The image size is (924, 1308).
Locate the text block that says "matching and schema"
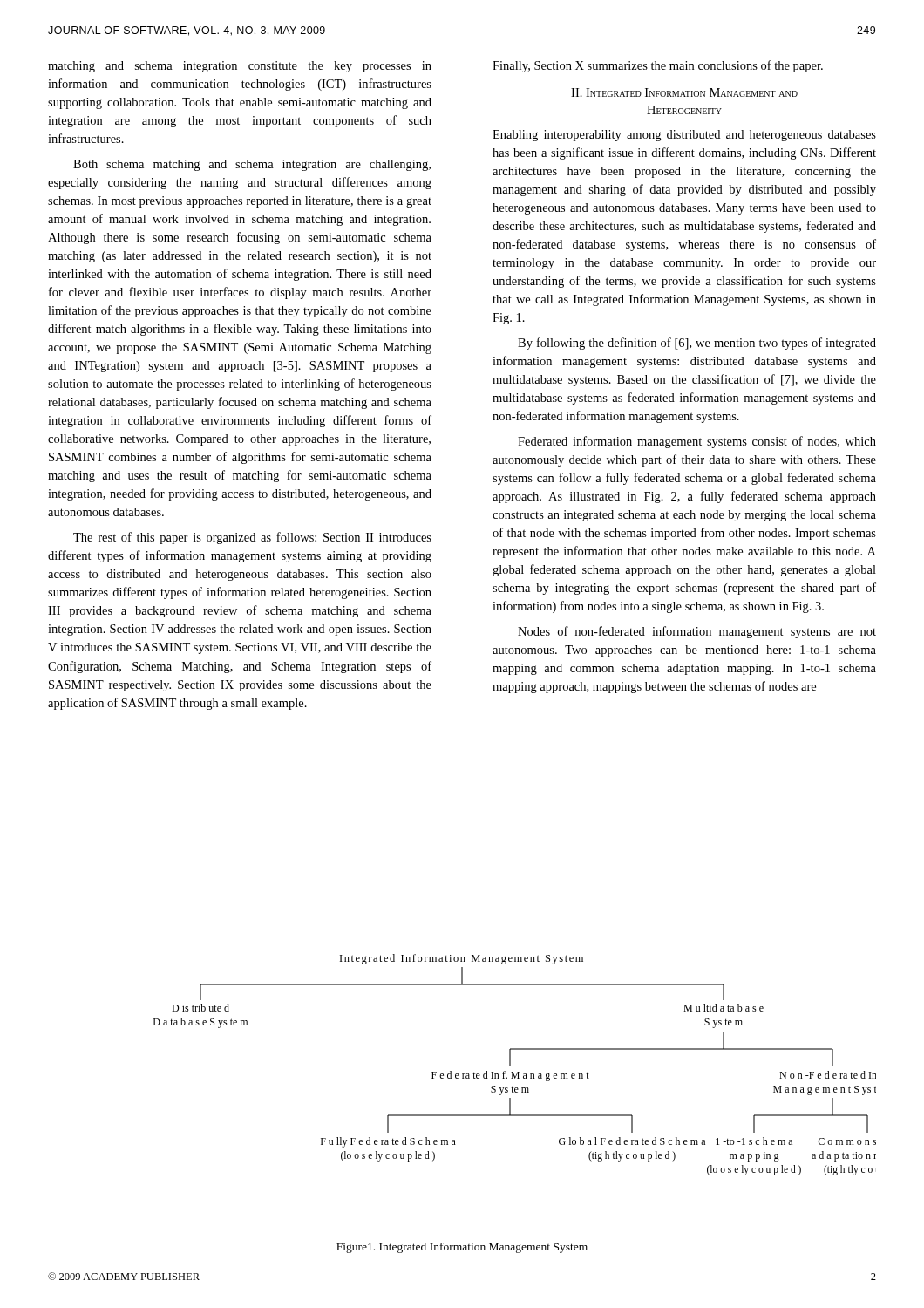click(240, 384)
